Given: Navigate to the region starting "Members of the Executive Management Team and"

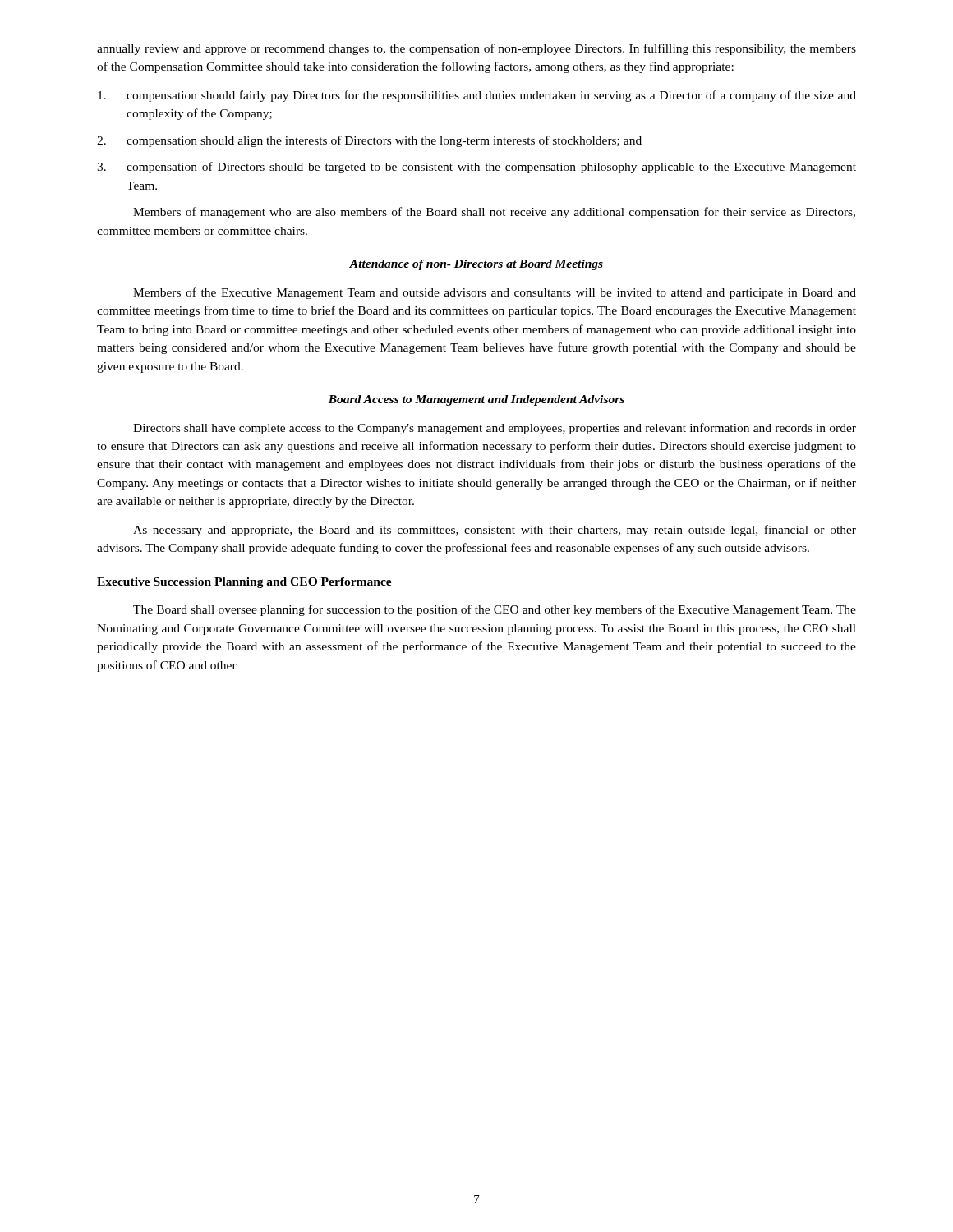Looking at the screenshot, I should pos(476,329).
